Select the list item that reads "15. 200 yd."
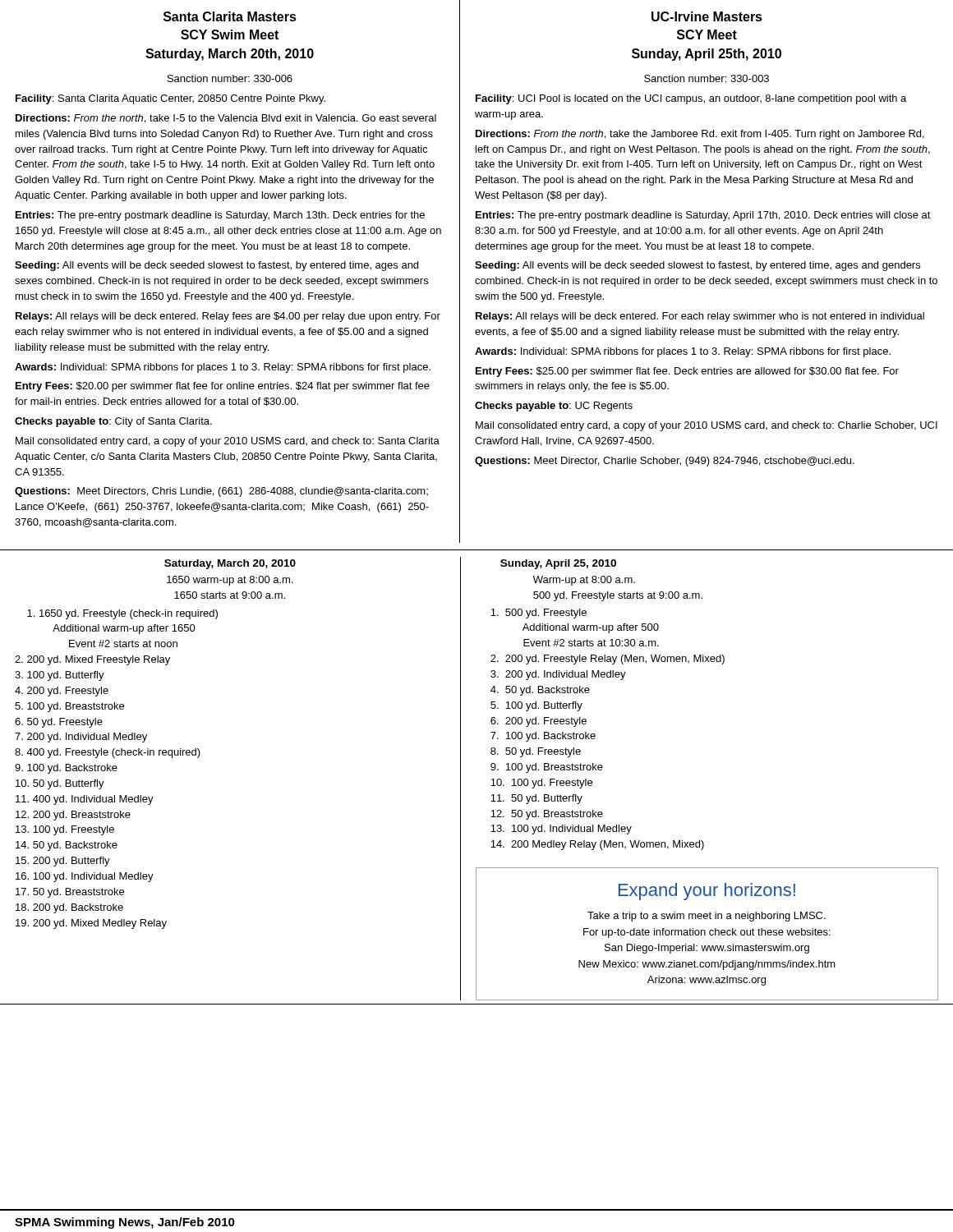This screenshot has width=953, height=1232. pyautogui.click(x=62, y=860)
